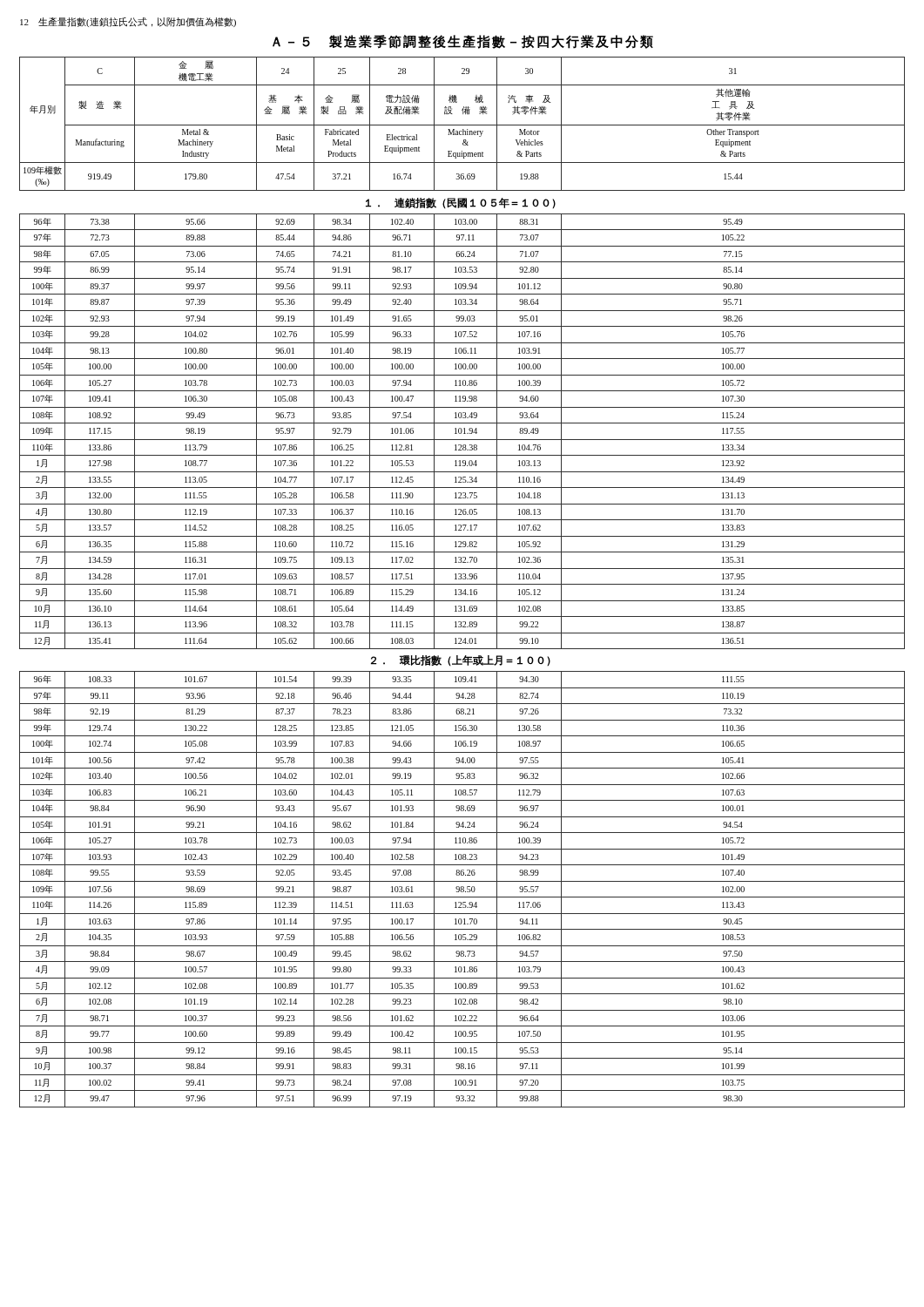Click on the text starting "Ａ－５ 製造業季節調整後生產指數－按四大行業及中分類"
The height and width of the screenshot is (1307, 924).
462,42
